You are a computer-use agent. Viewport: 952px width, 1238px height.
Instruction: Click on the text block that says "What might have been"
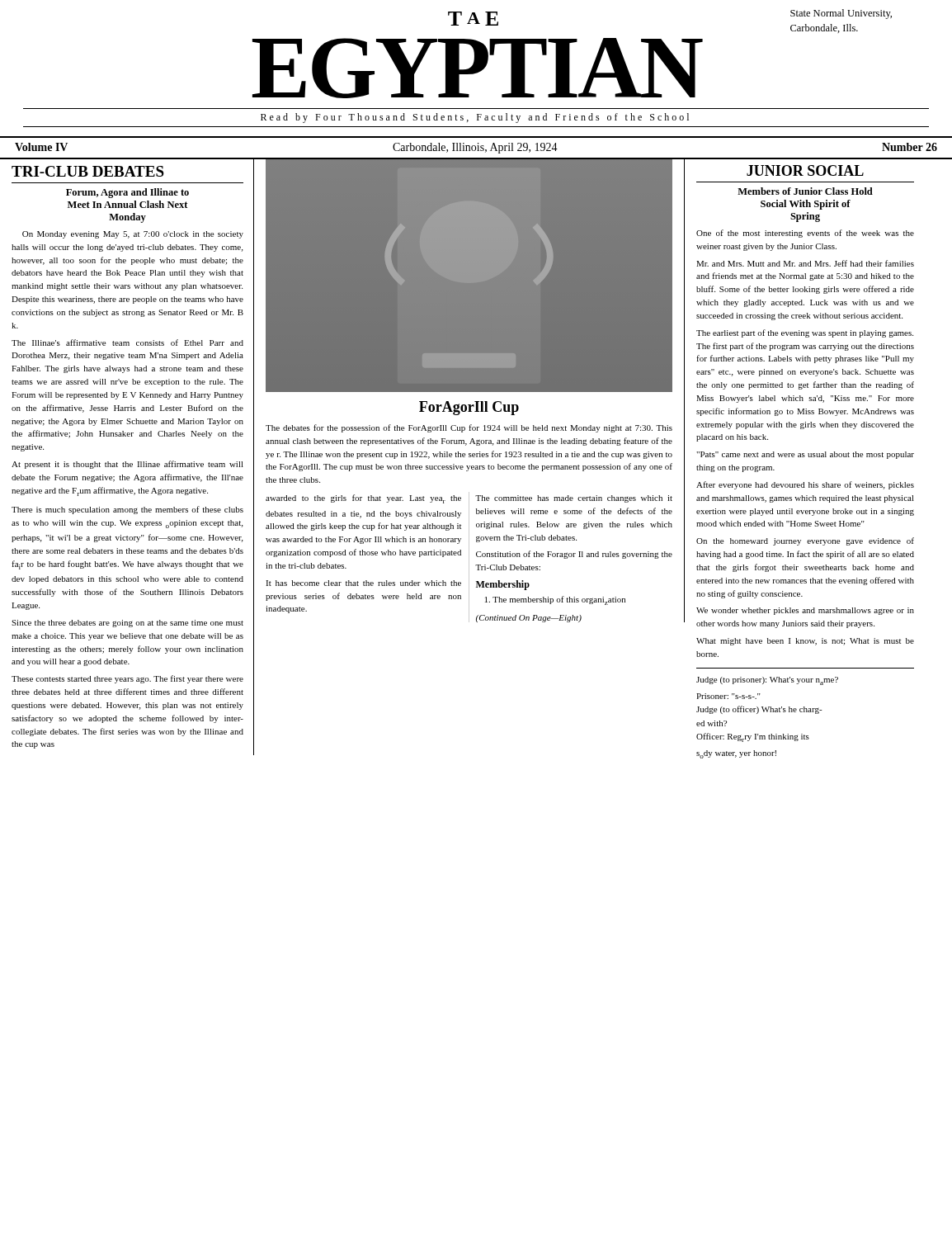click(x=805, y=647)
